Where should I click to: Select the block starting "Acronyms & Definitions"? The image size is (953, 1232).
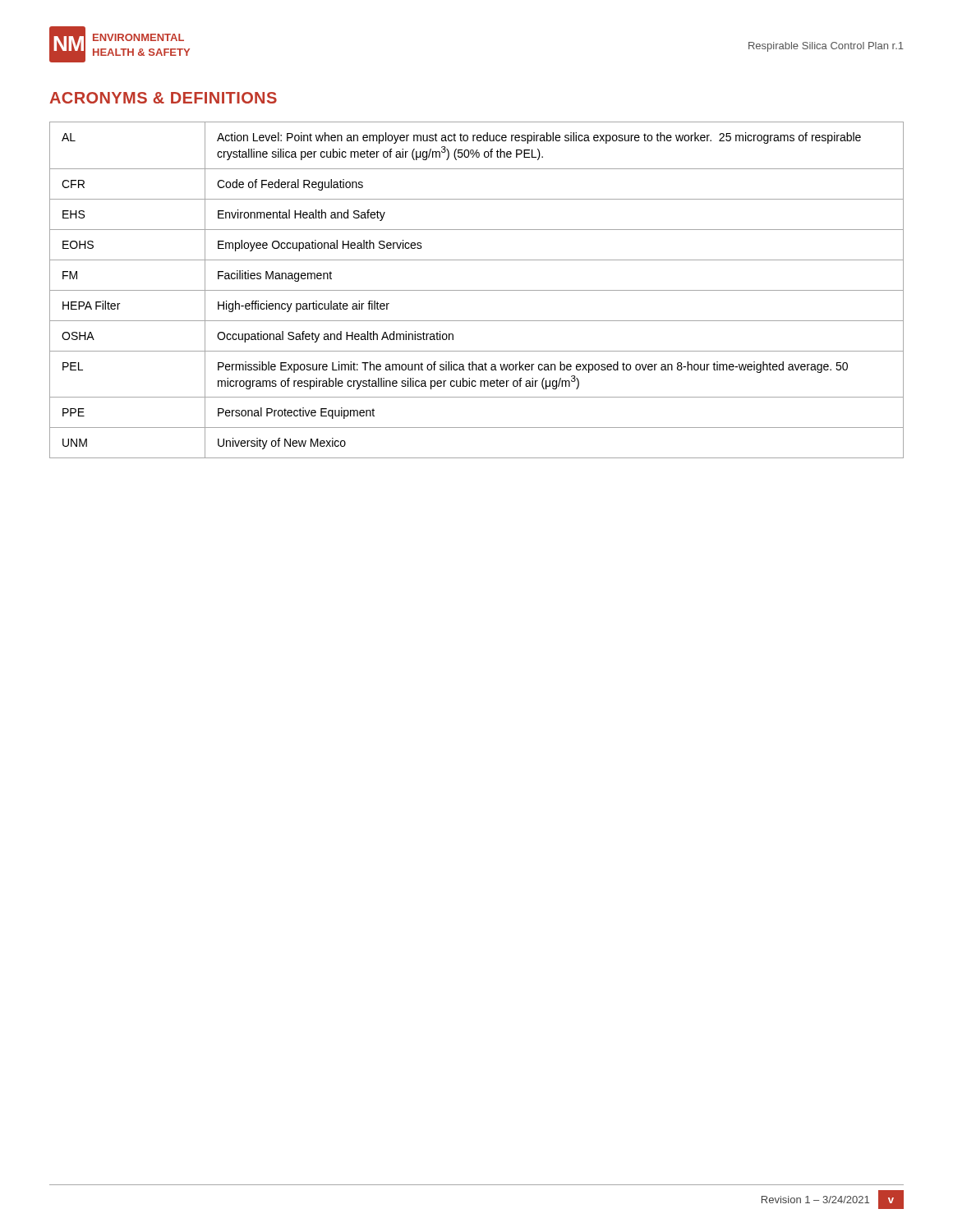pyautogui.click(x=163, y=98)
